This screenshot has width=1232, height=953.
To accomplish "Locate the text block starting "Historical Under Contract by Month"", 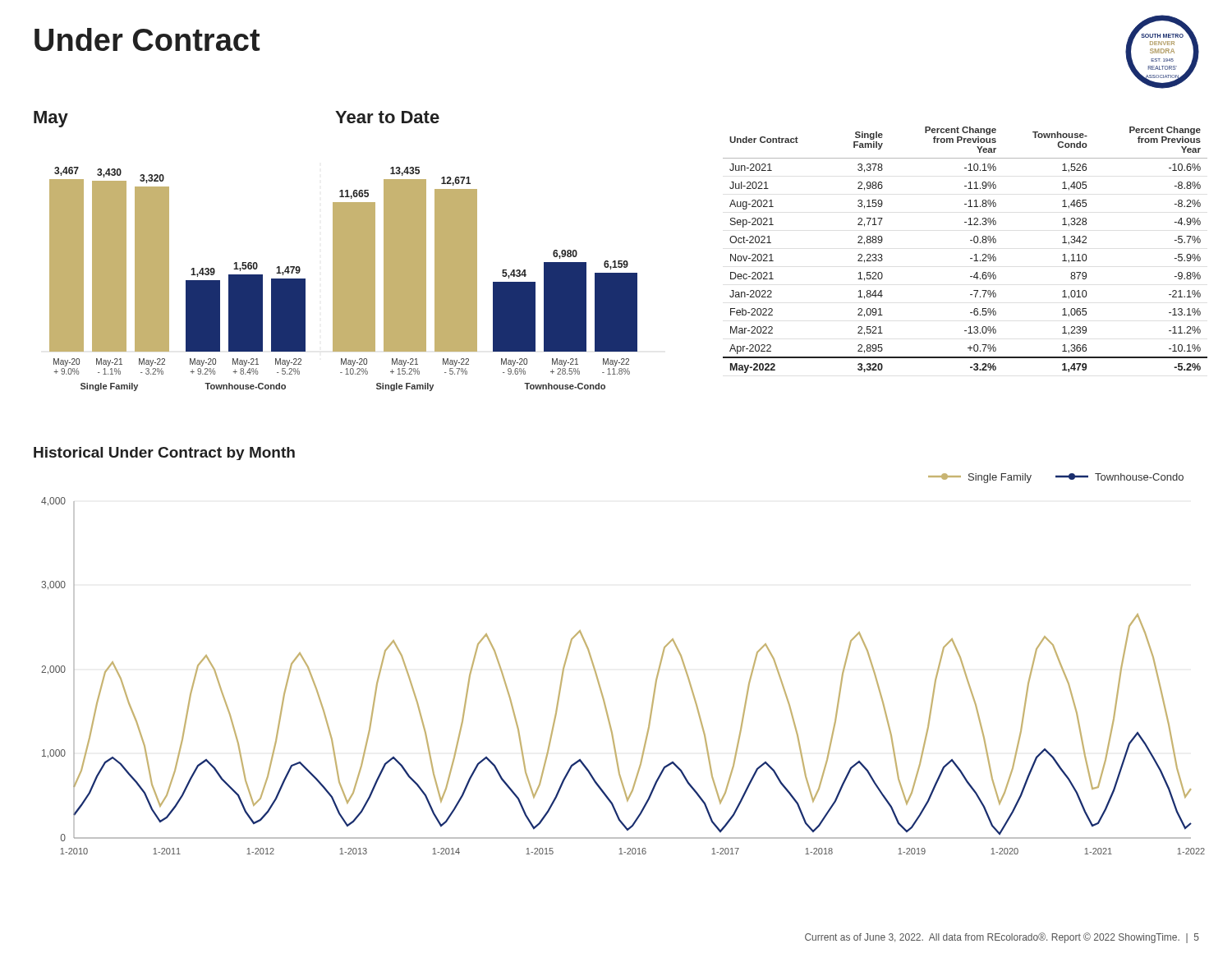I will pos(164,452).
